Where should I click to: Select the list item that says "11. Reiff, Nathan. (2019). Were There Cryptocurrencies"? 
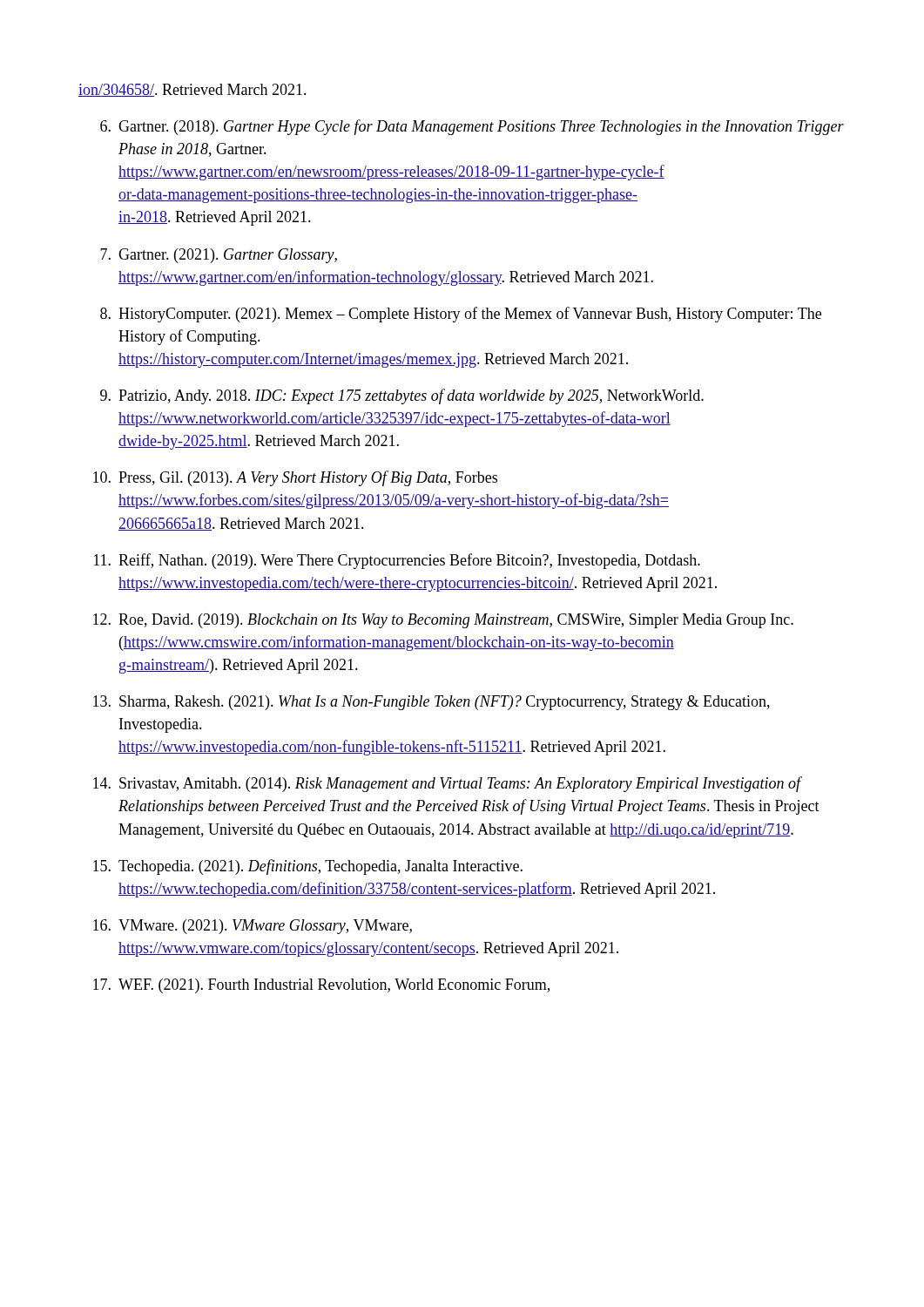[x=466, y=571]
